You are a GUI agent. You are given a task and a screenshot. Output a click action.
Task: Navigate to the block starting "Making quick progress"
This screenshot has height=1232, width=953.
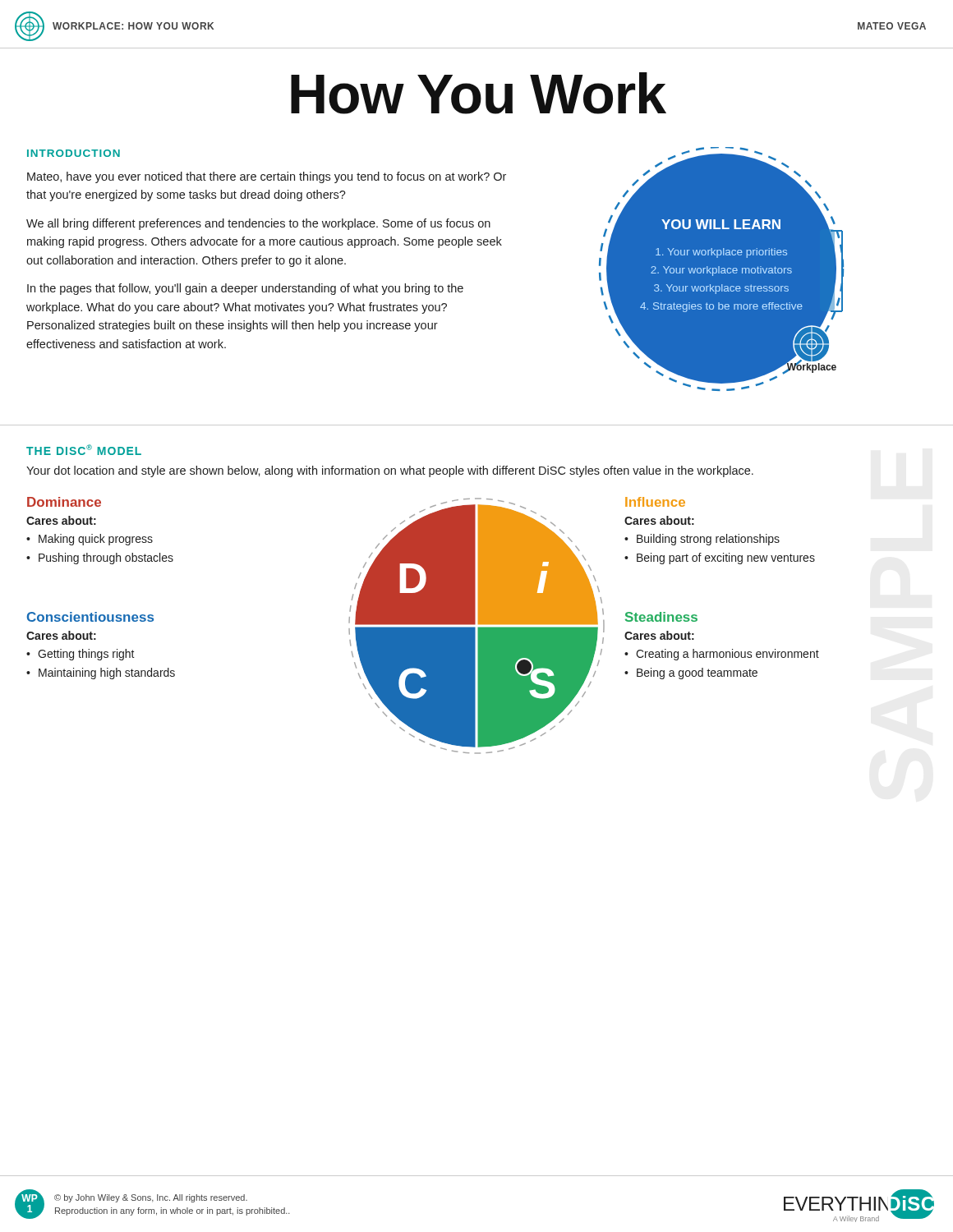(95, 539)
